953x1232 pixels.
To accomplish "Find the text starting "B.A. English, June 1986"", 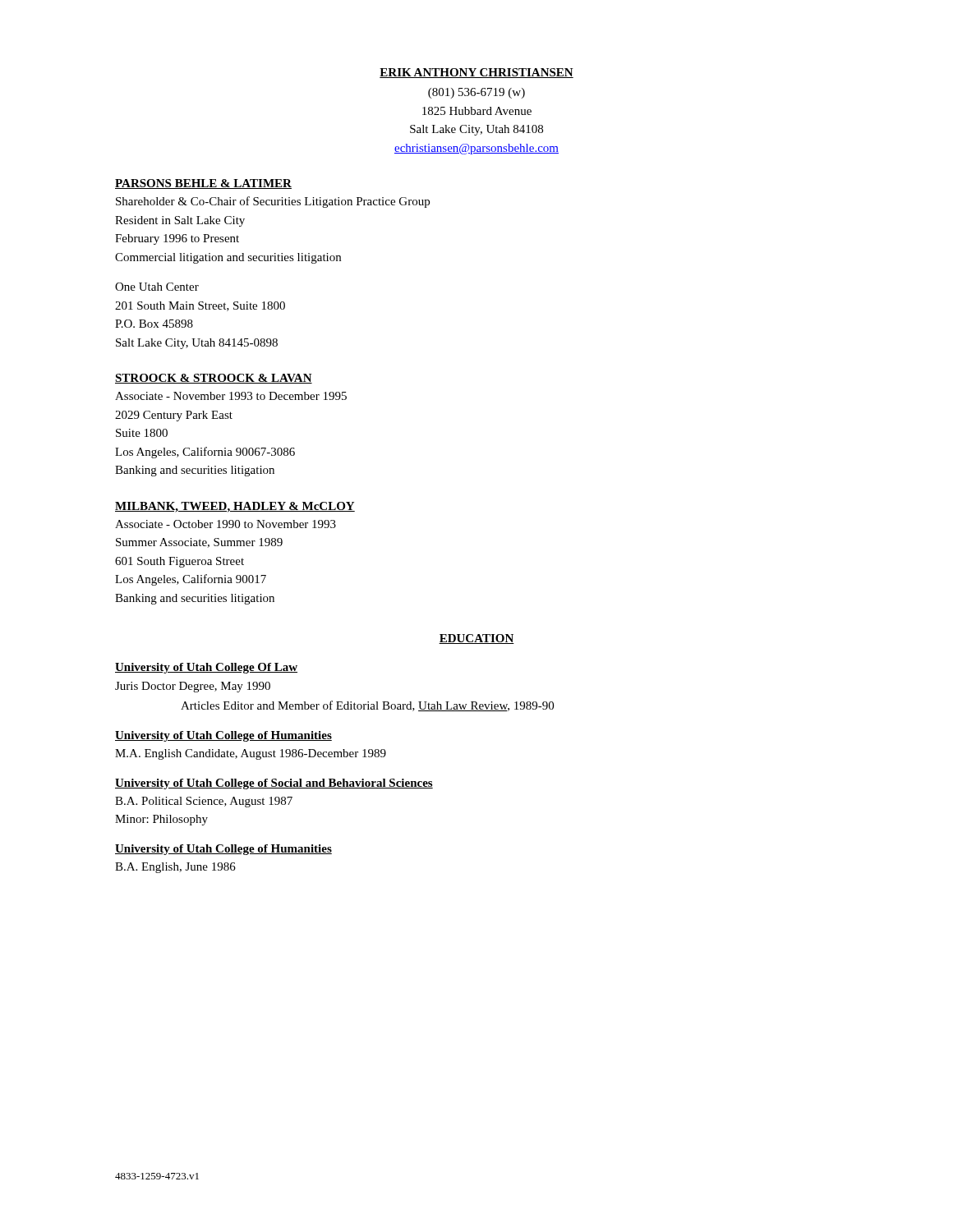I will coord(175,866).
